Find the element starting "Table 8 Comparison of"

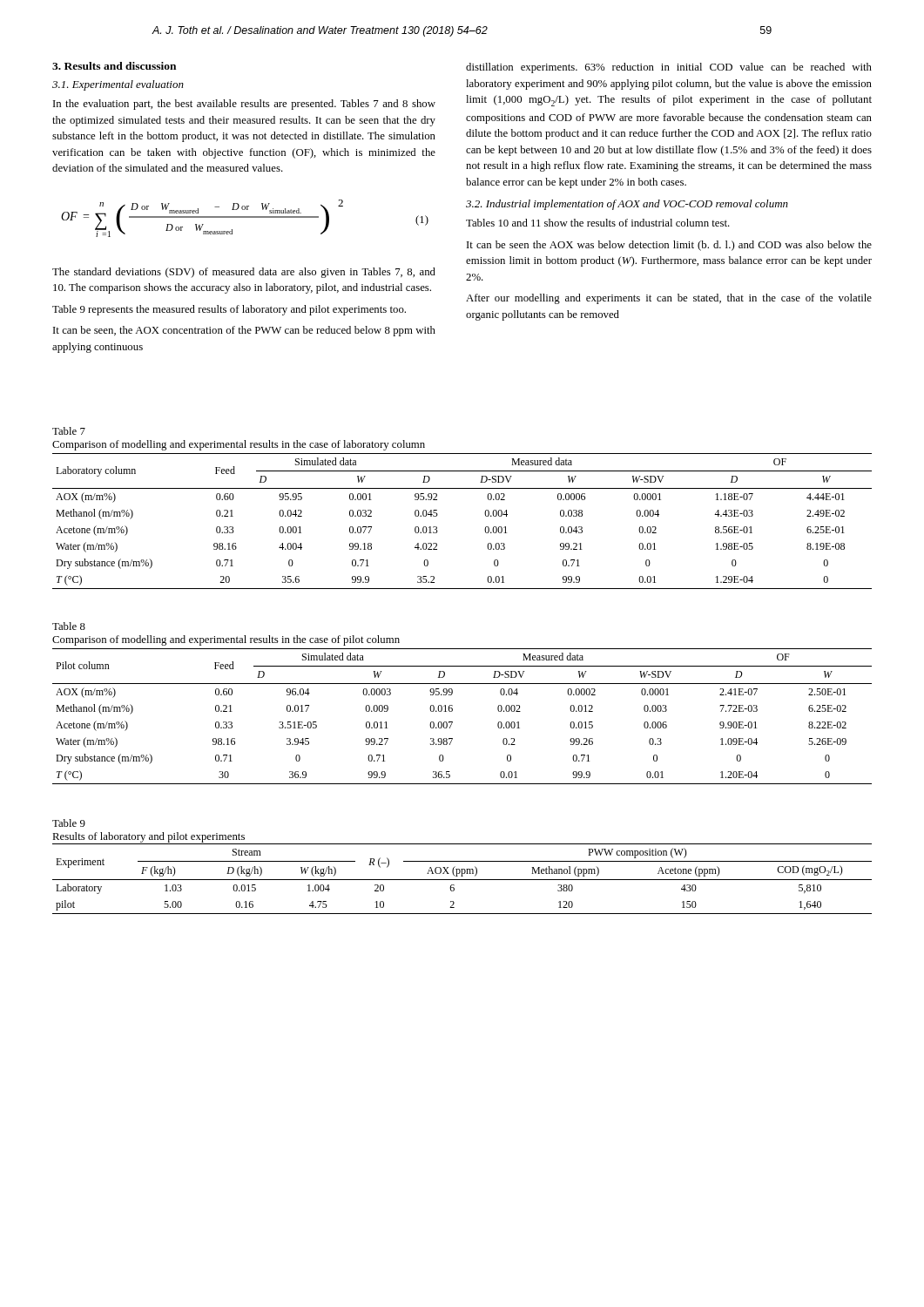click(226, 633)
